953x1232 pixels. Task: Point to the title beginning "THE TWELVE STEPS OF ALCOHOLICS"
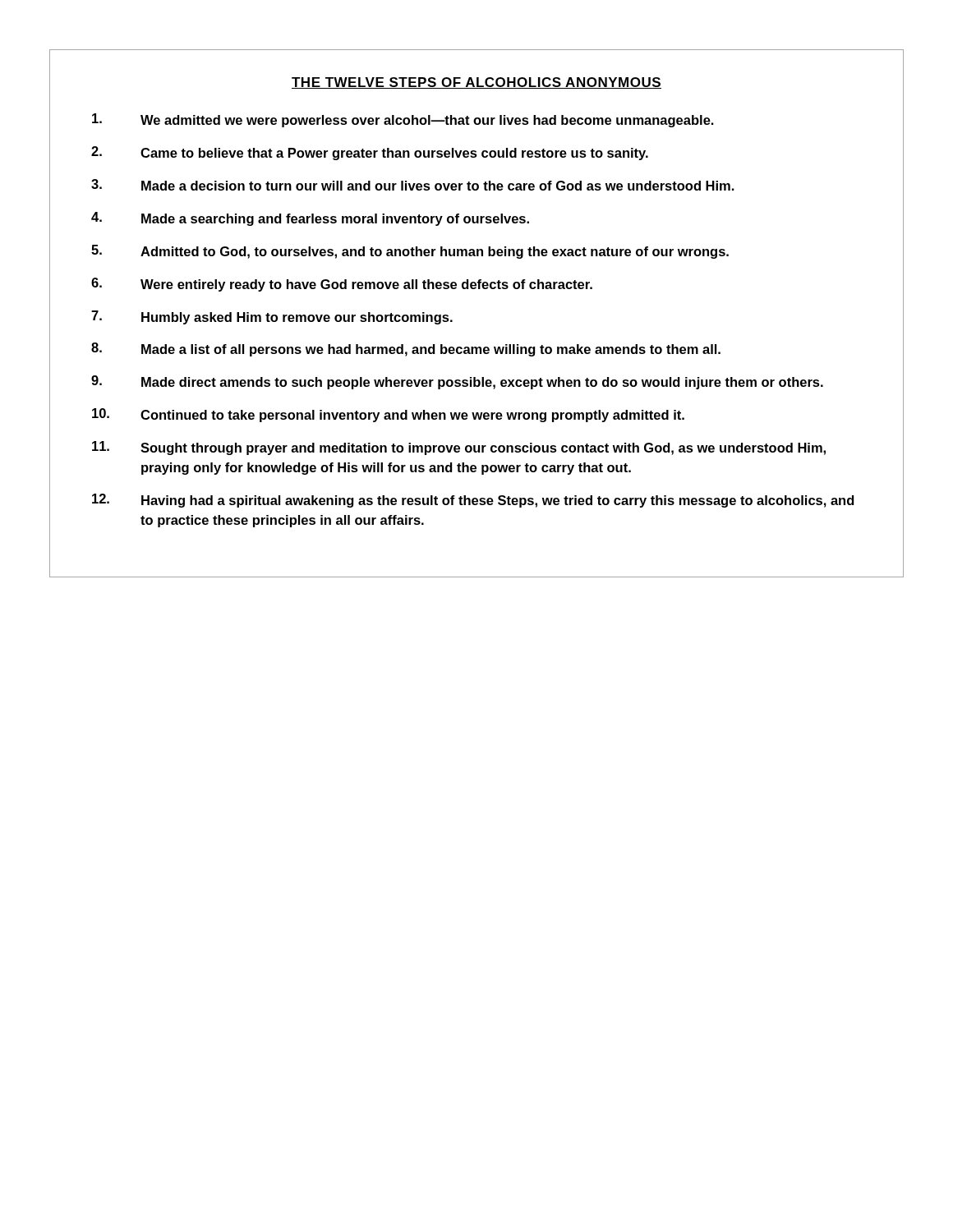tap(476, 83)
